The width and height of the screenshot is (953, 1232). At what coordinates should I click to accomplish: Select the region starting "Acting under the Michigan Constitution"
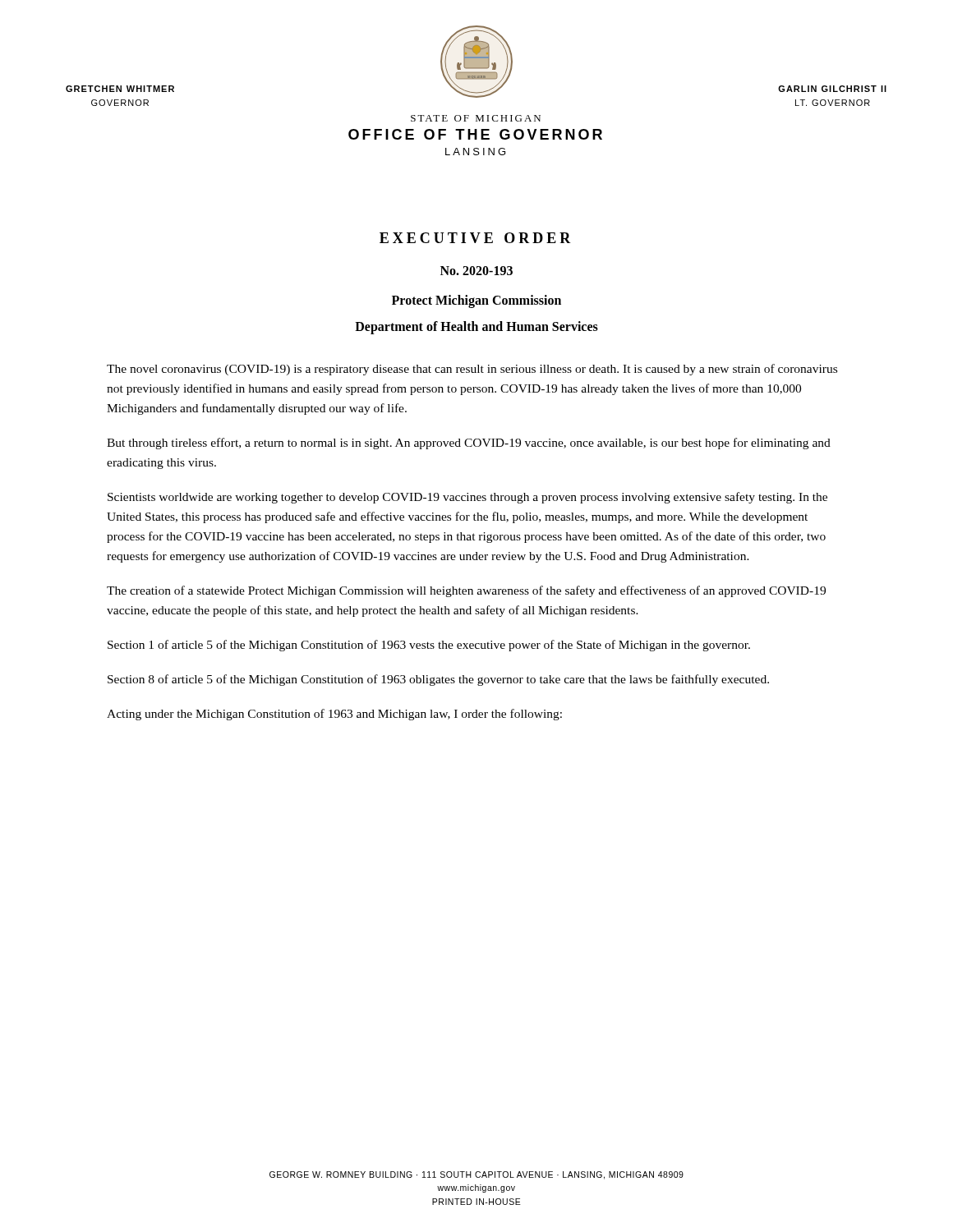click(x=335, y=714)
